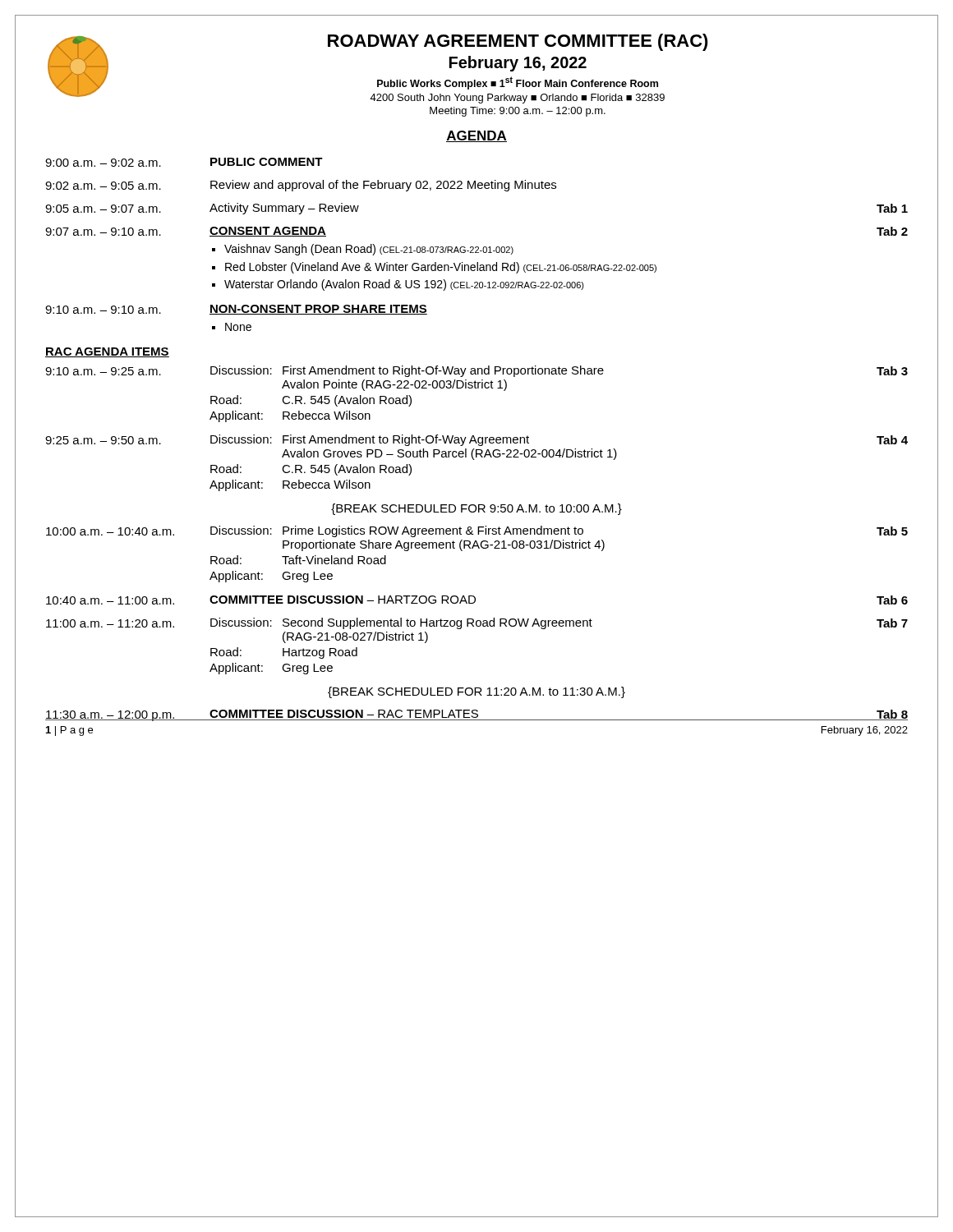
Task: Locate the text block that reads "11:00 a.m. – 11:20"
Action: point(477,623)
